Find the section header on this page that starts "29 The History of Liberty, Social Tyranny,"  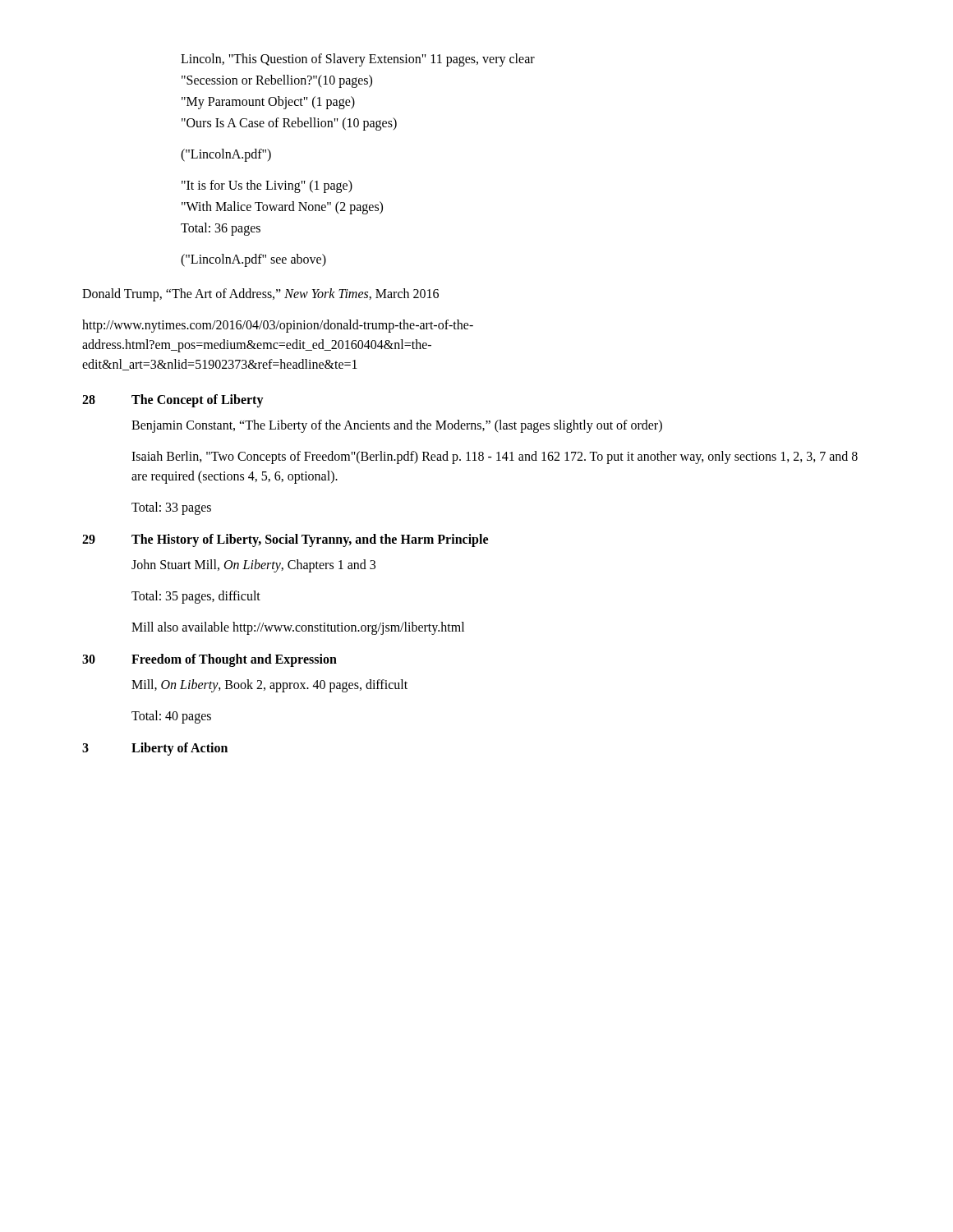[285, 540]
